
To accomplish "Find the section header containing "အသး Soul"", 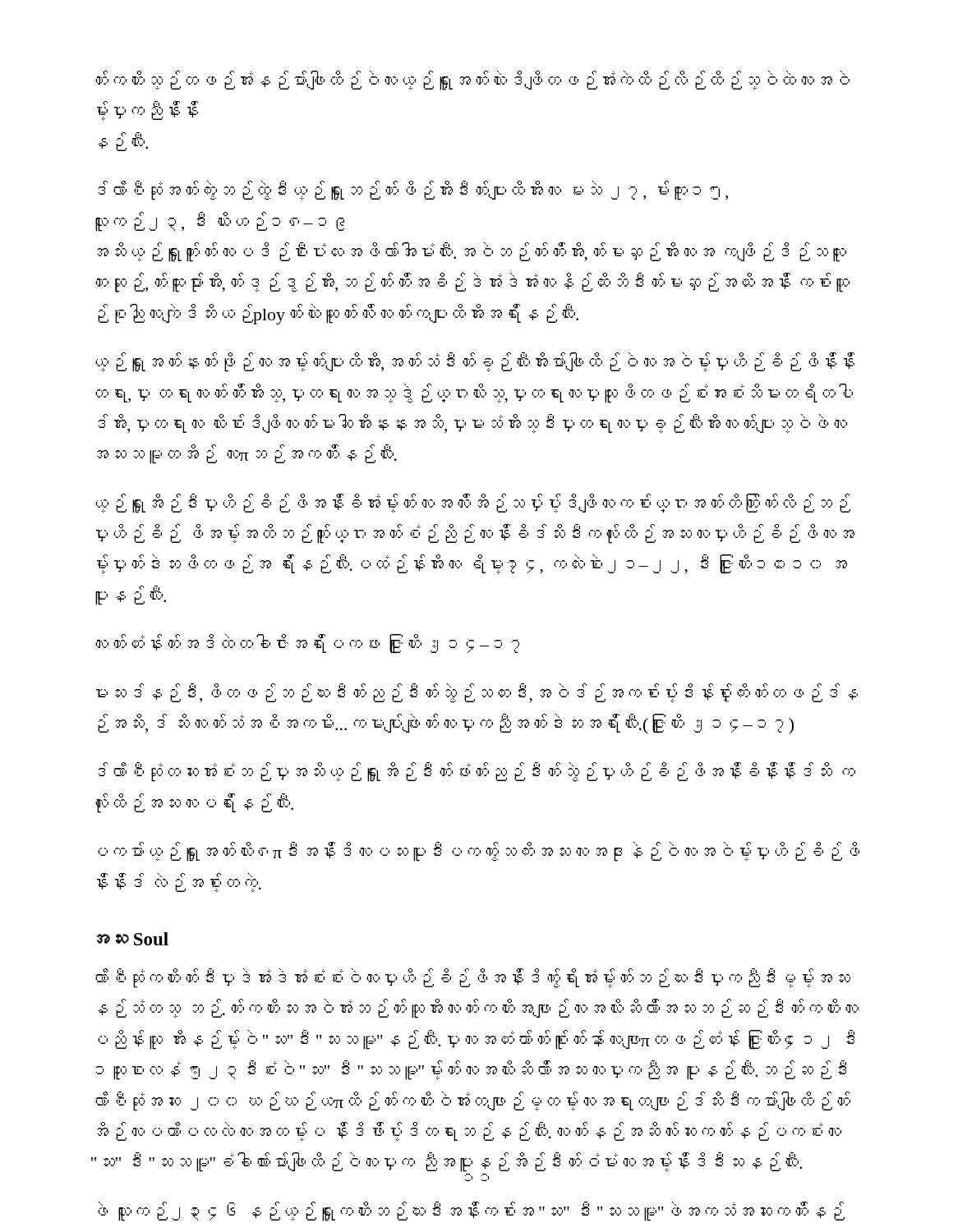I will pyautogui.click(x=129, y=939).
